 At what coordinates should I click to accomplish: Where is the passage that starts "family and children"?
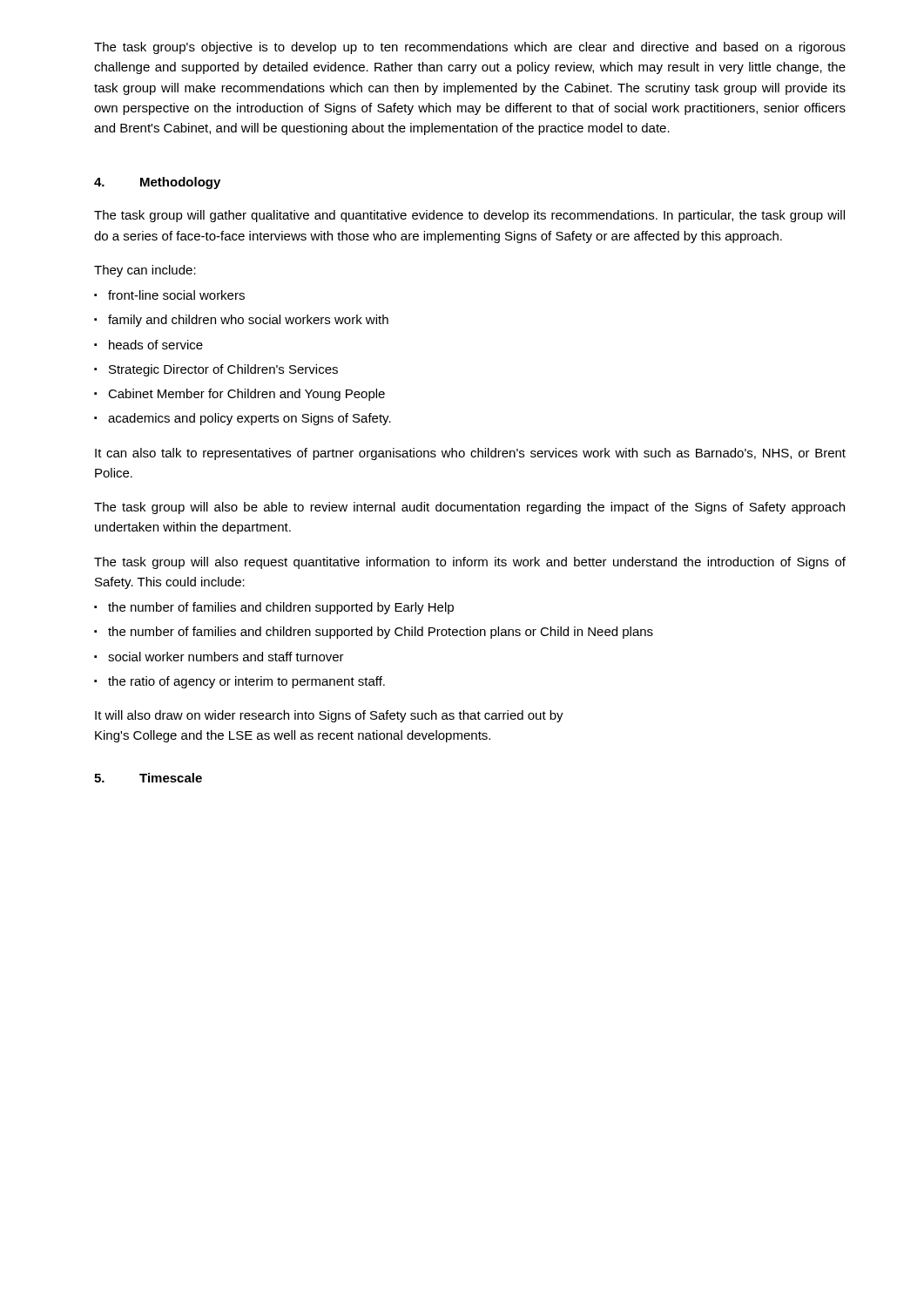tap(248, 320)
